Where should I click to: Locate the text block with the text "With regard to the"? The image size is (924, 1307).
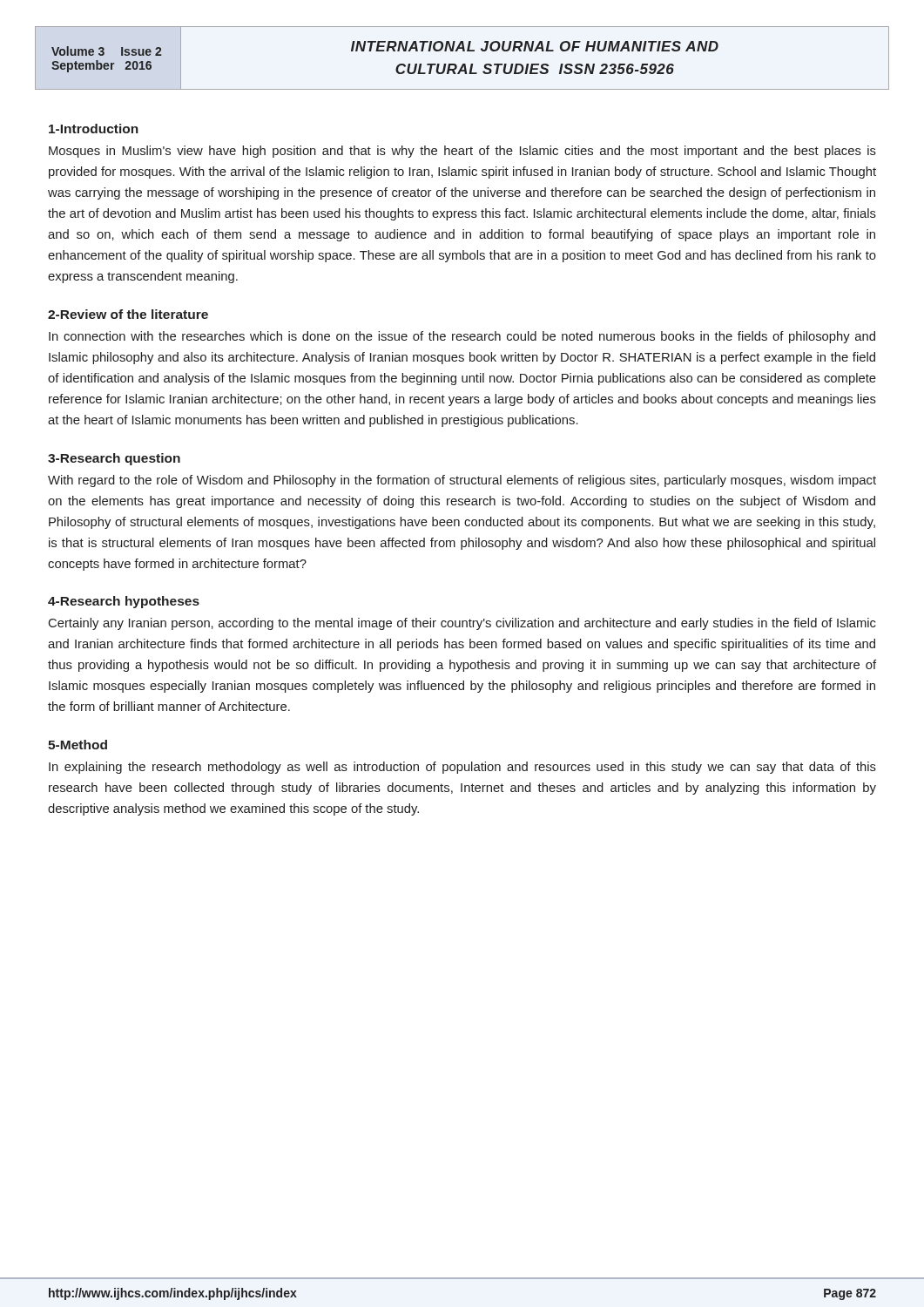click(462, 522)
